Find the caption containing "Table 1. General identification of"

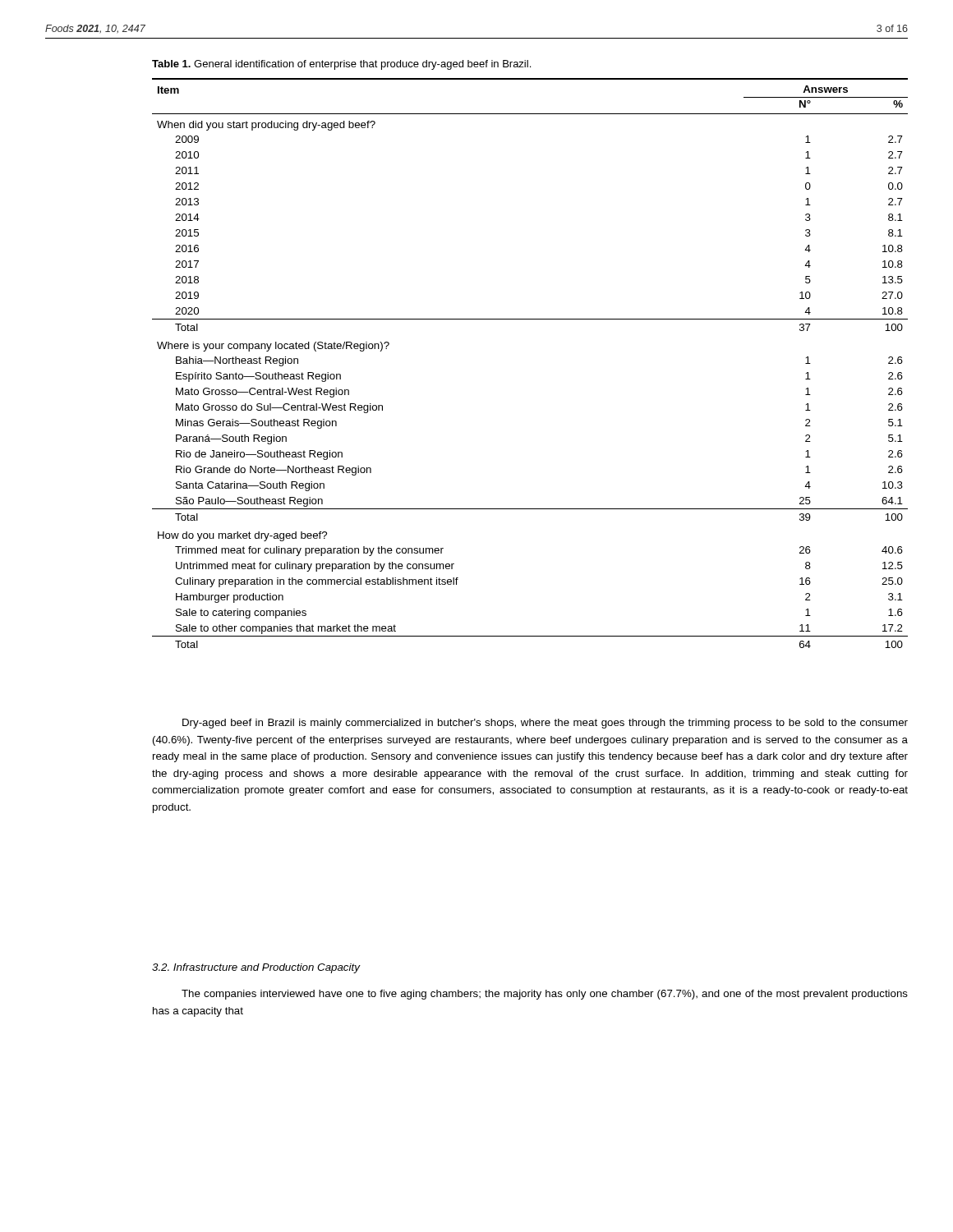(x=530, y=64)
